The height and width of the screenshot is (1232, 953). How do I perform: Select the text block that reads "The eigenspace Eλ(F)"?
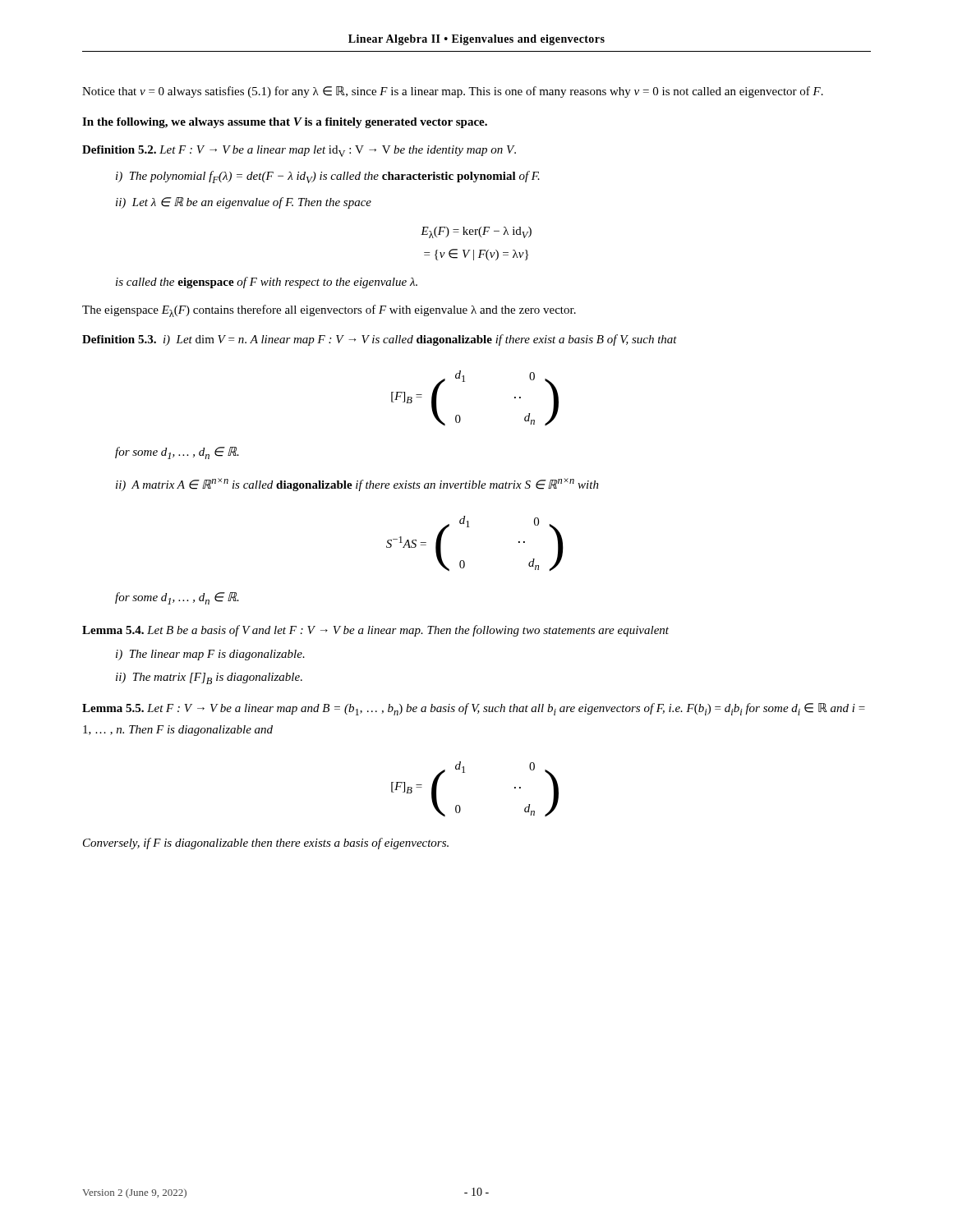tap(329, 311)
